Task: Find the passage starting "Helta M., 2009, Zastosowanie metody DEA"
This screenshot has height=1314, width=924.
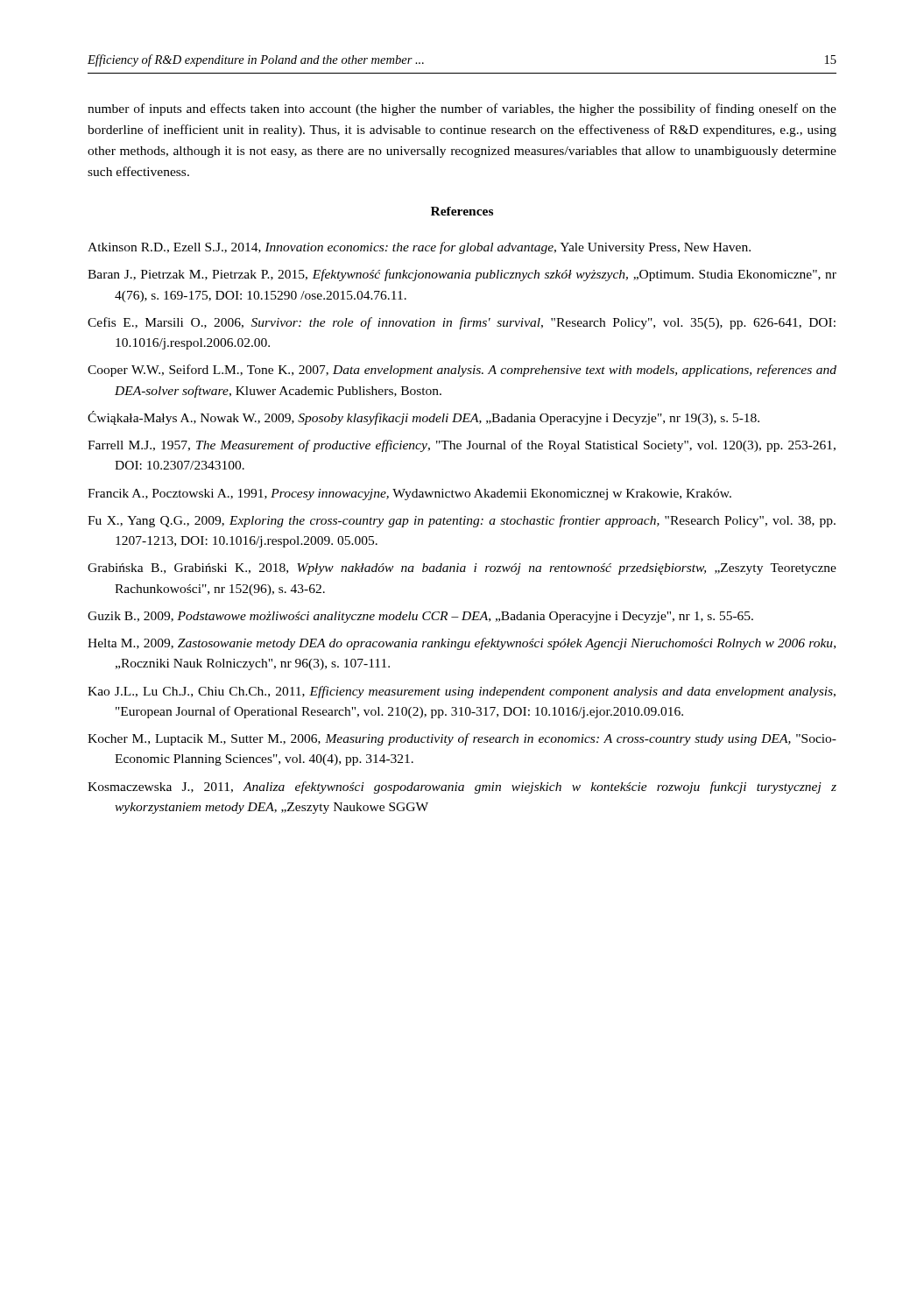Action: point(462,653)
